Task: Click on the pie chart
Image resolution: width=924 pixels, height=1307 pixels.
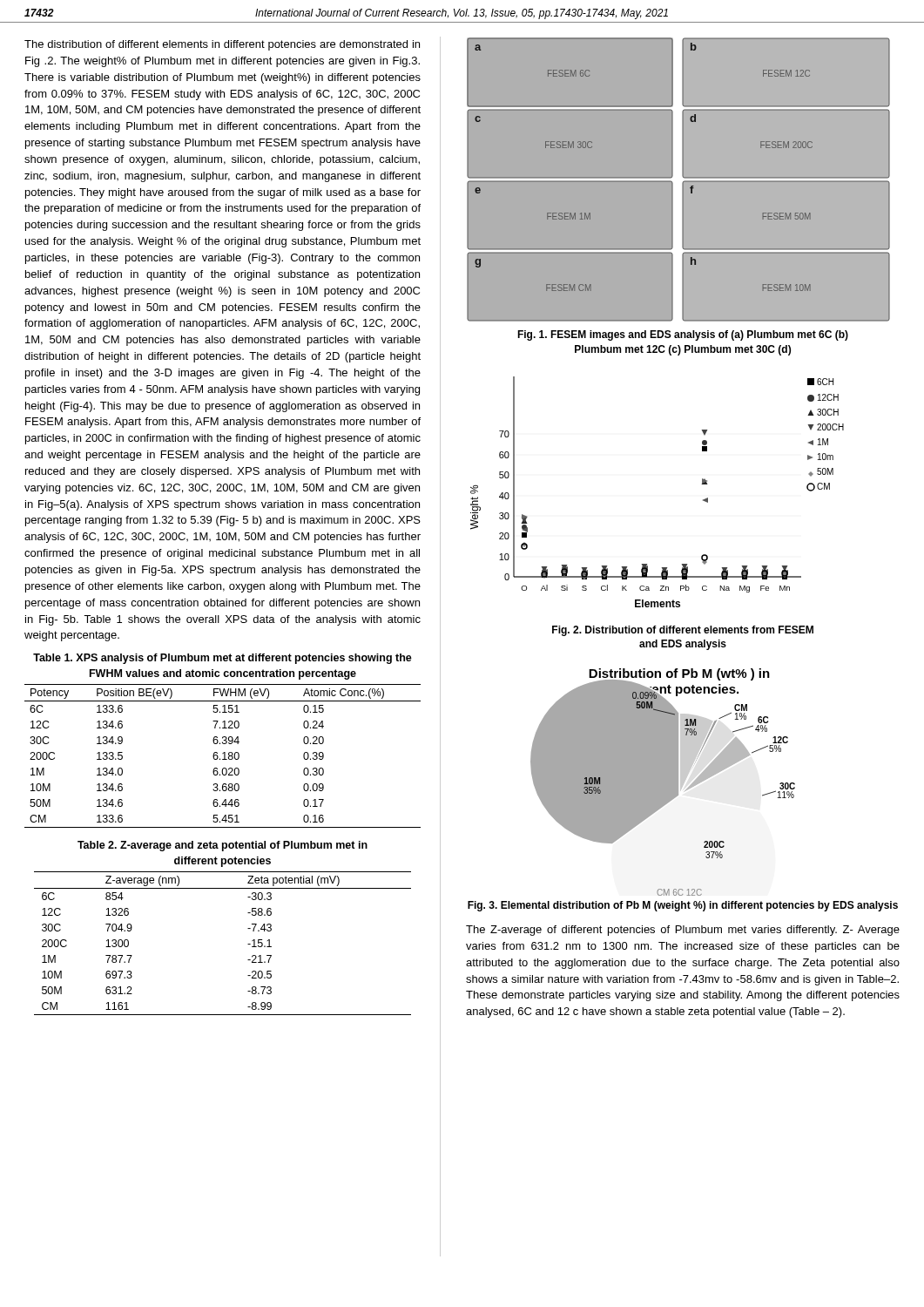Action: [x=679, y=778]
